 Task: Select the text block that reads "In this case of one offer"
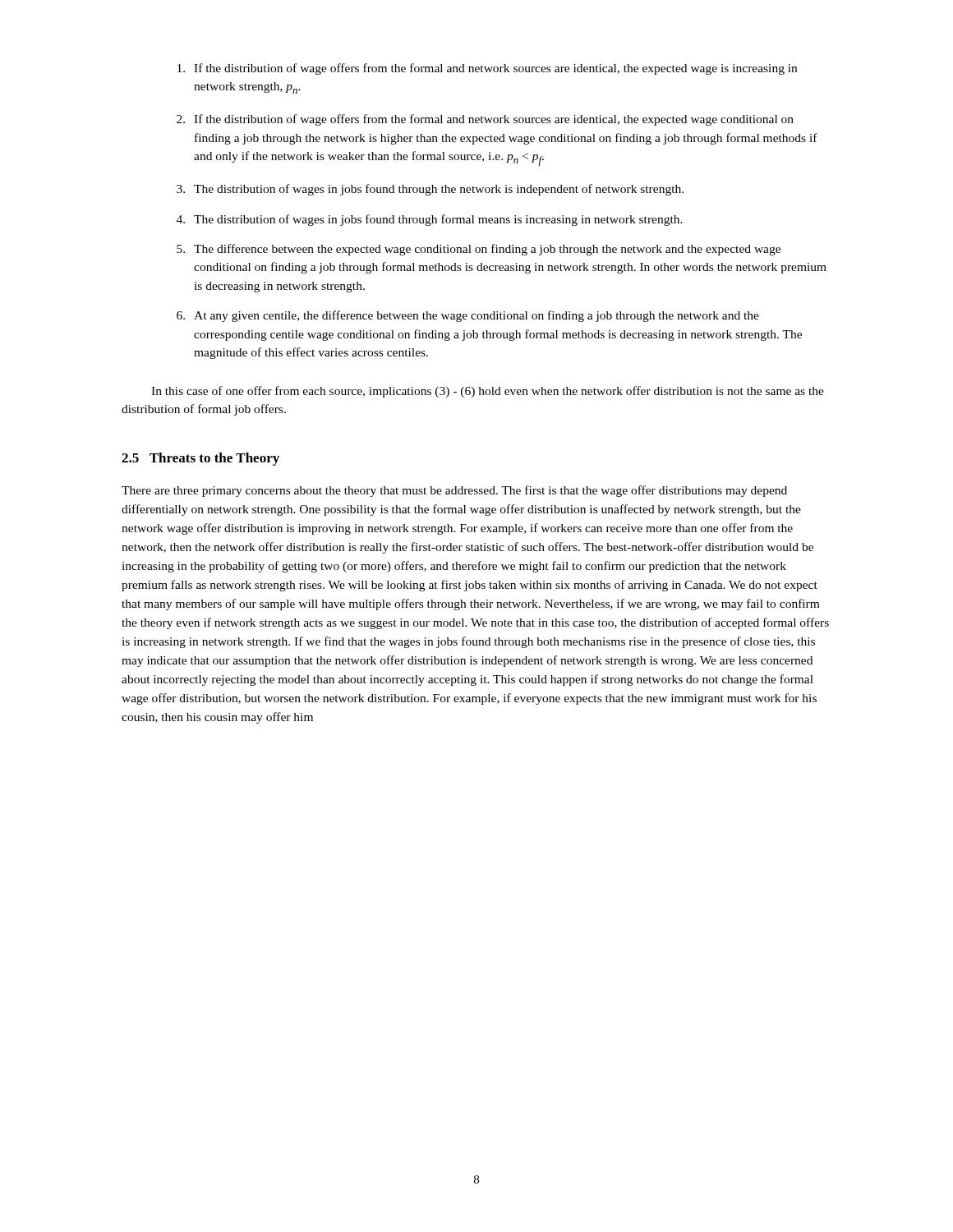coord(476,400)
